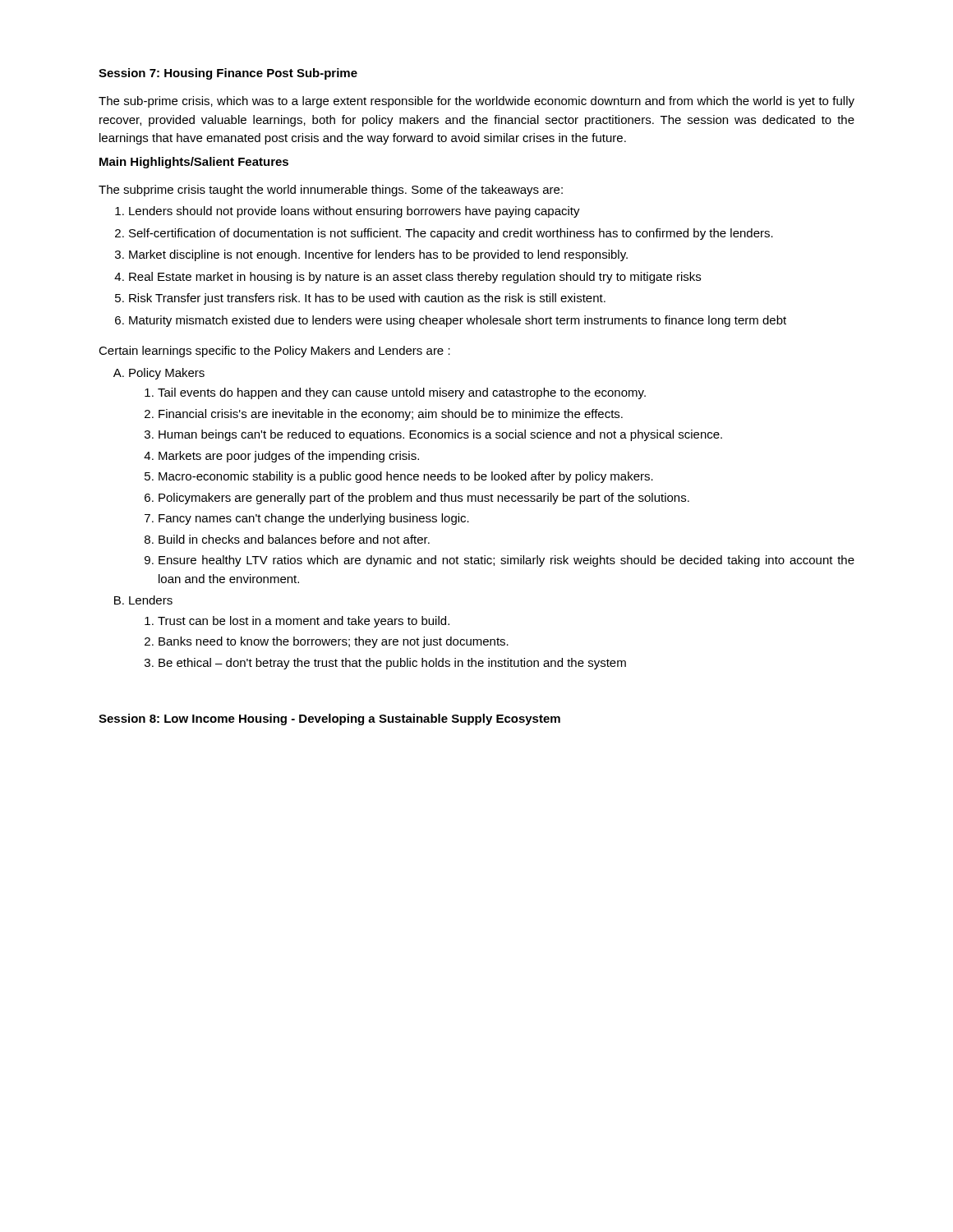Screen dimensions: 1232x953
Task: Find the section header containing "Session 8: Low Income Housing"
Action: pos(476,718)
